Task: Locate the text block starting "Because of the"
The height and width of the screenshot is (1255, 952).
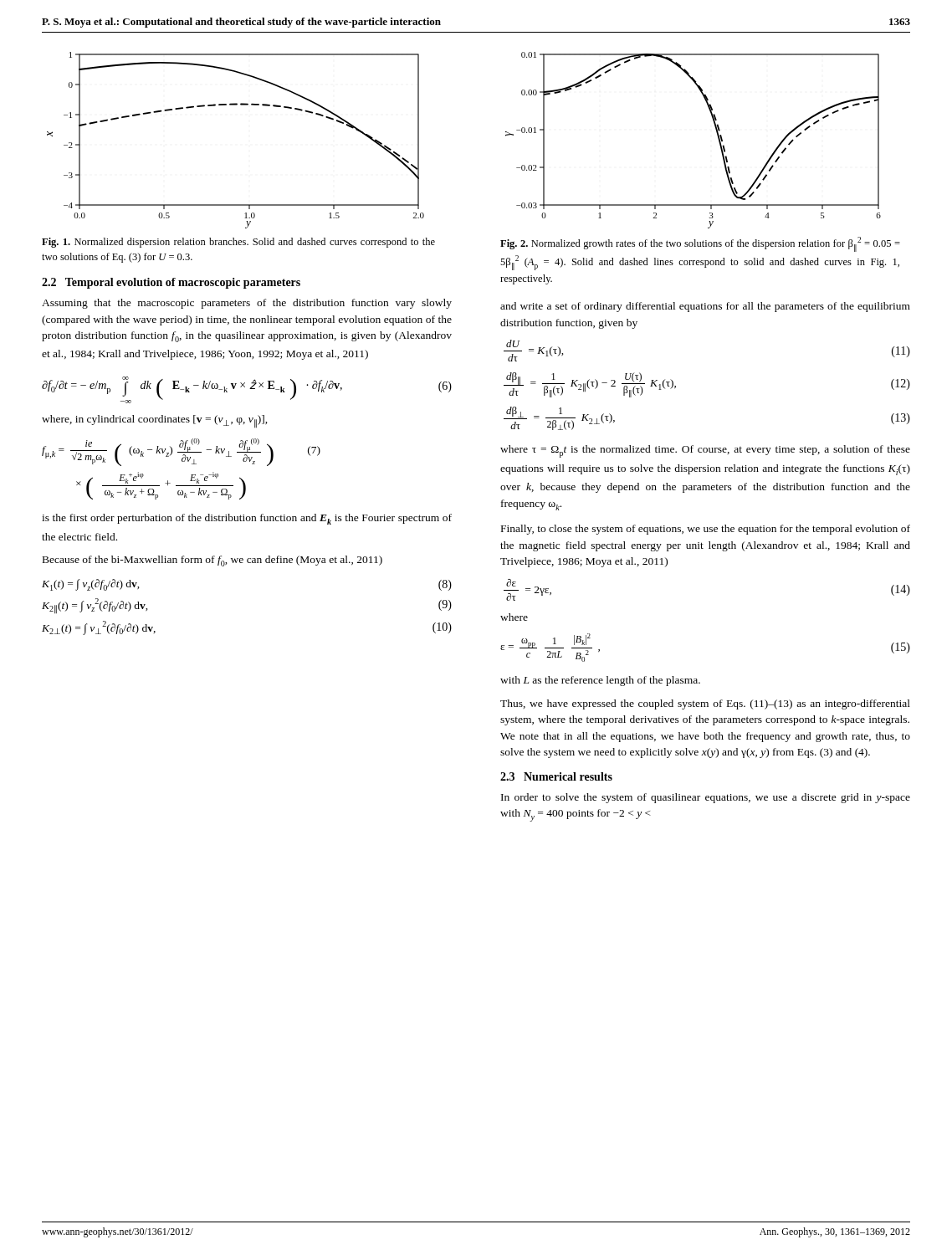Action: pyautogui.click(x=247, y=561)
